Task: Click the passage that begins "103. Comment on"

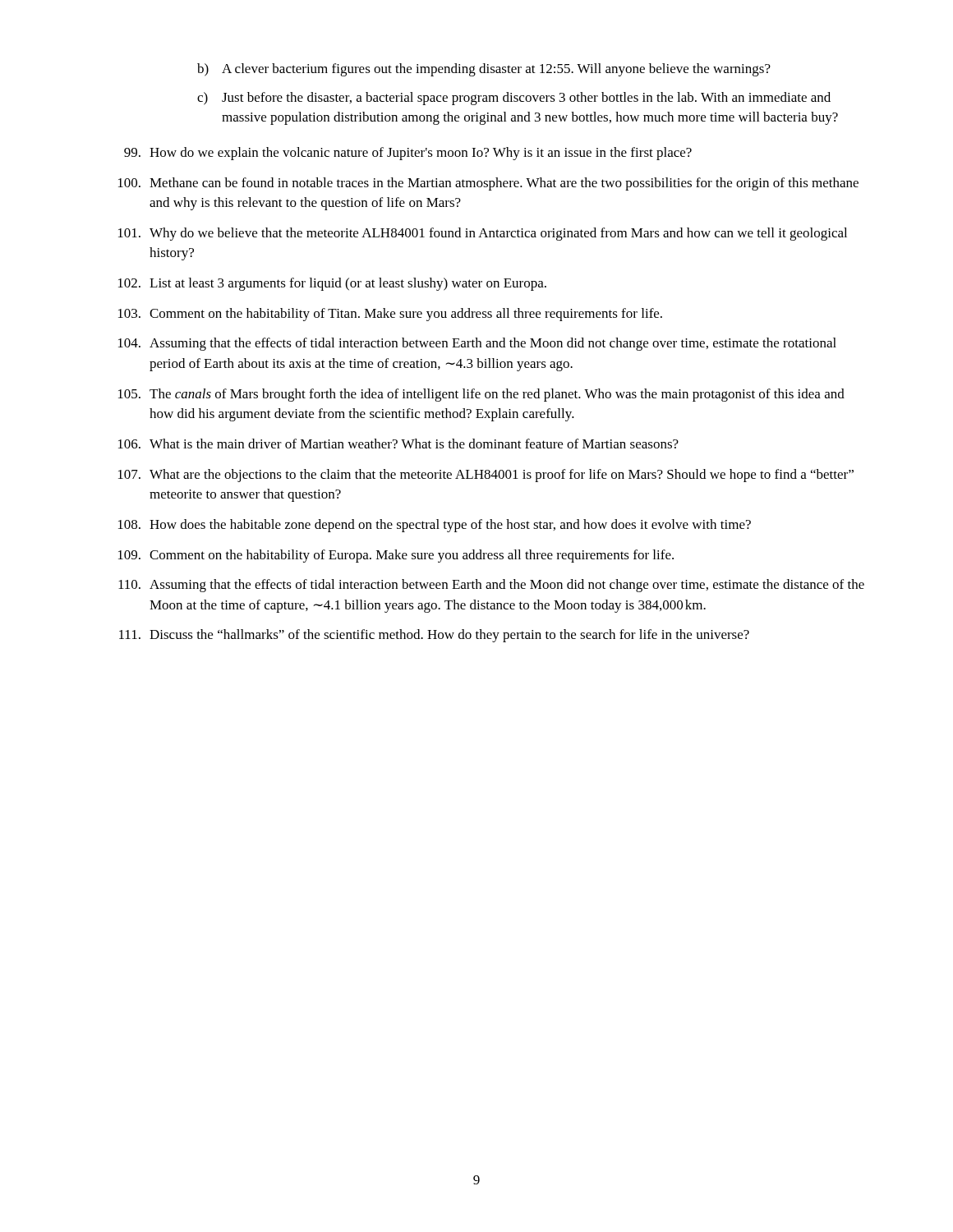Action: 485,314
